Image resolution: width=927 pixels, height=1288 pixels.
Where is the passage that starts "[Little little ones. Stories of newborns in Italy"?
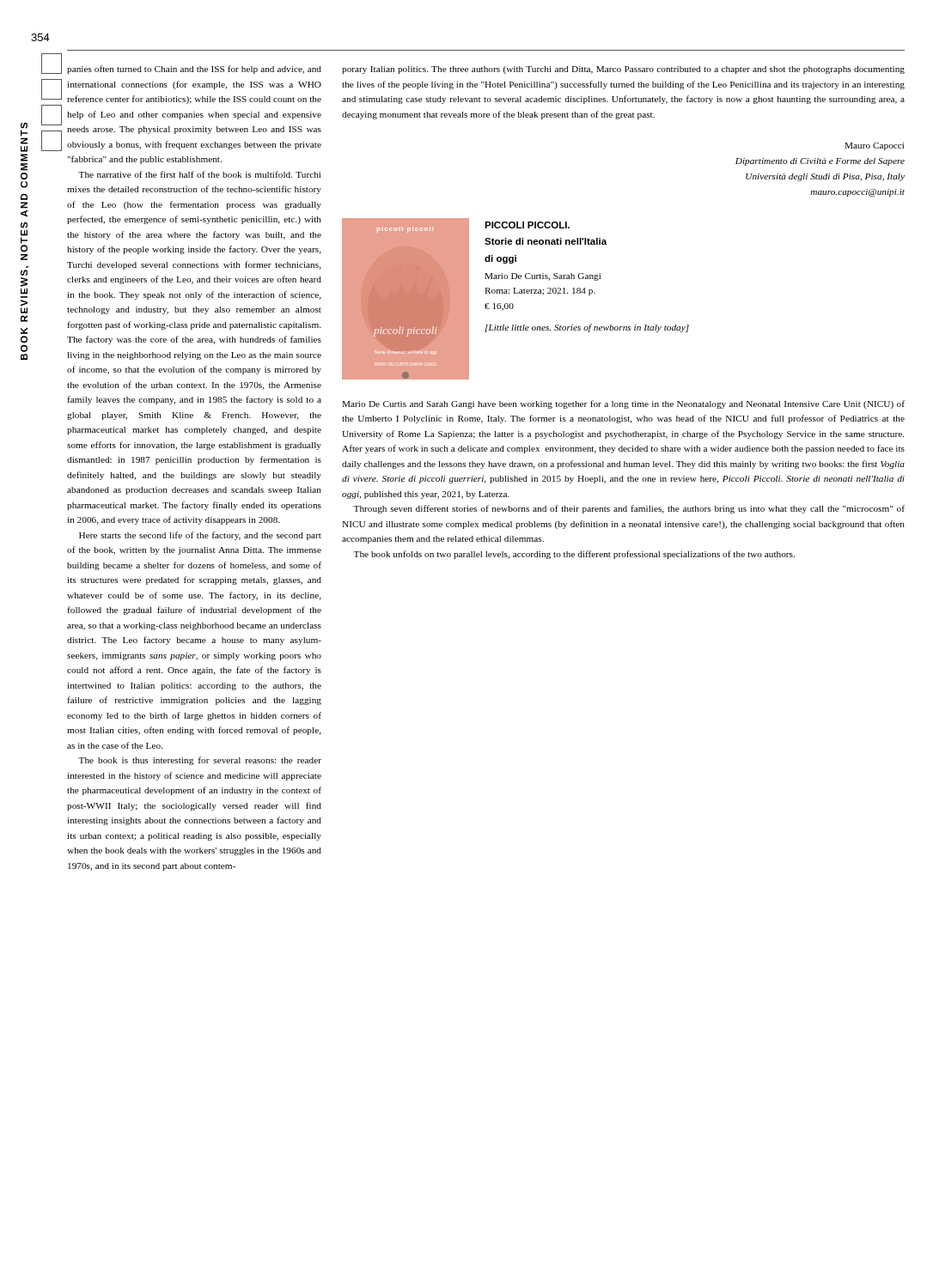point(587,327)
